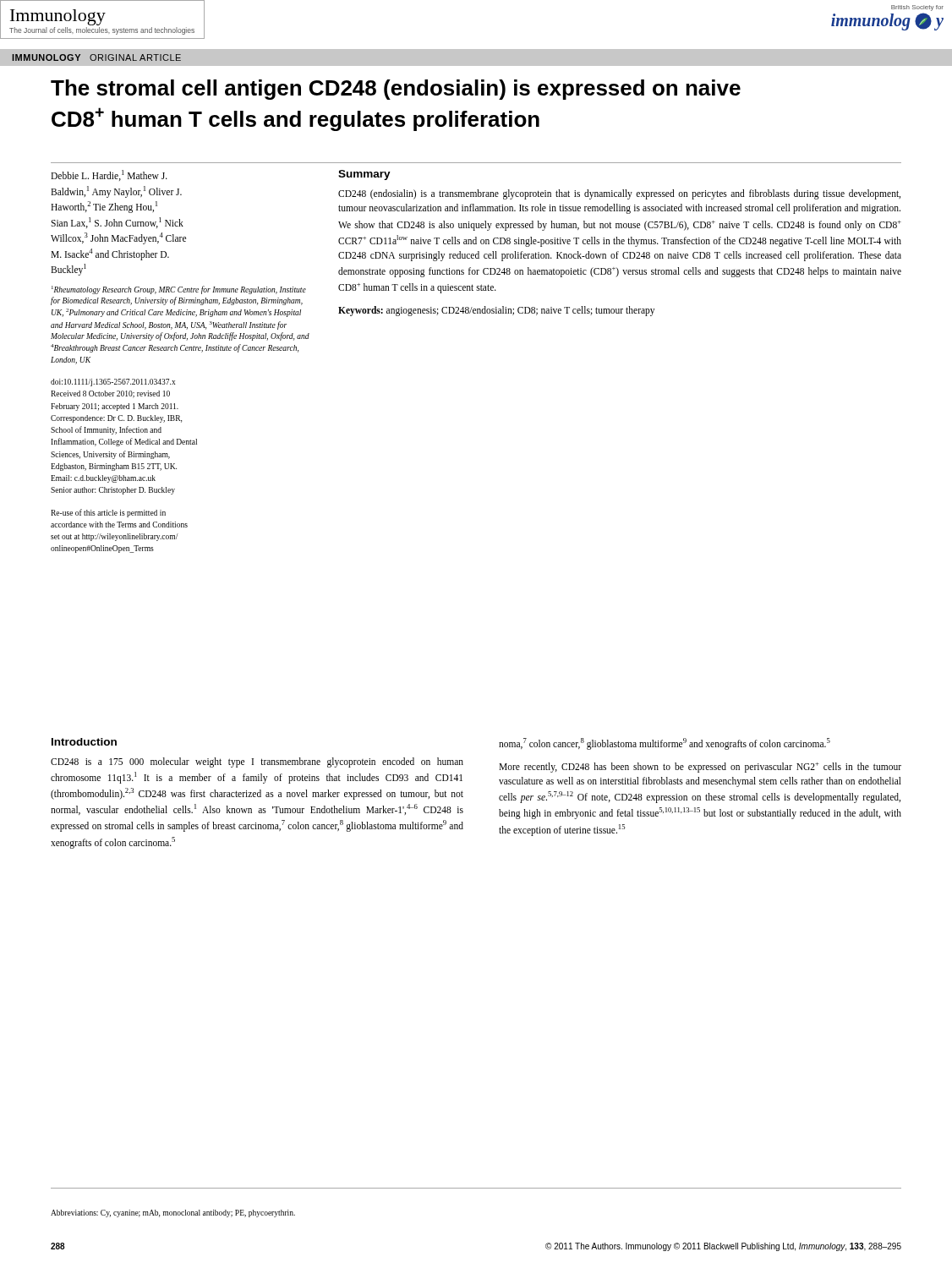This screenshot has width=952, height=1268.
Task: Point to the text starting "Keywords: angiogenesis; CD248/endosialin; CD8; naive T cells; tumour"
Action: (x=497, y=310)
